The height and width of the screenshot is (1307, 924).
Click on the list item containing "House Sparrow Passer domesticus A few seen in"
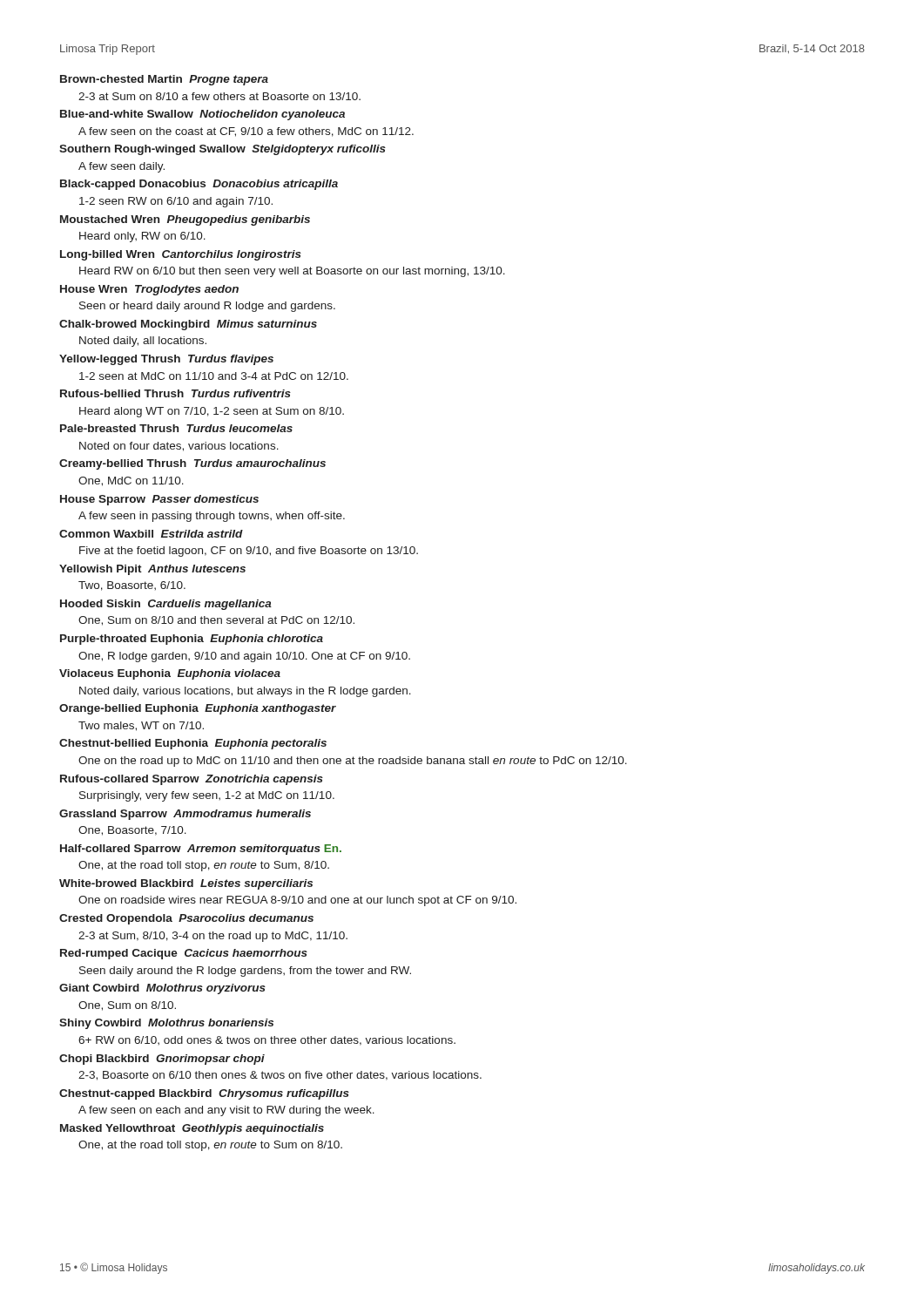(159, 500)
